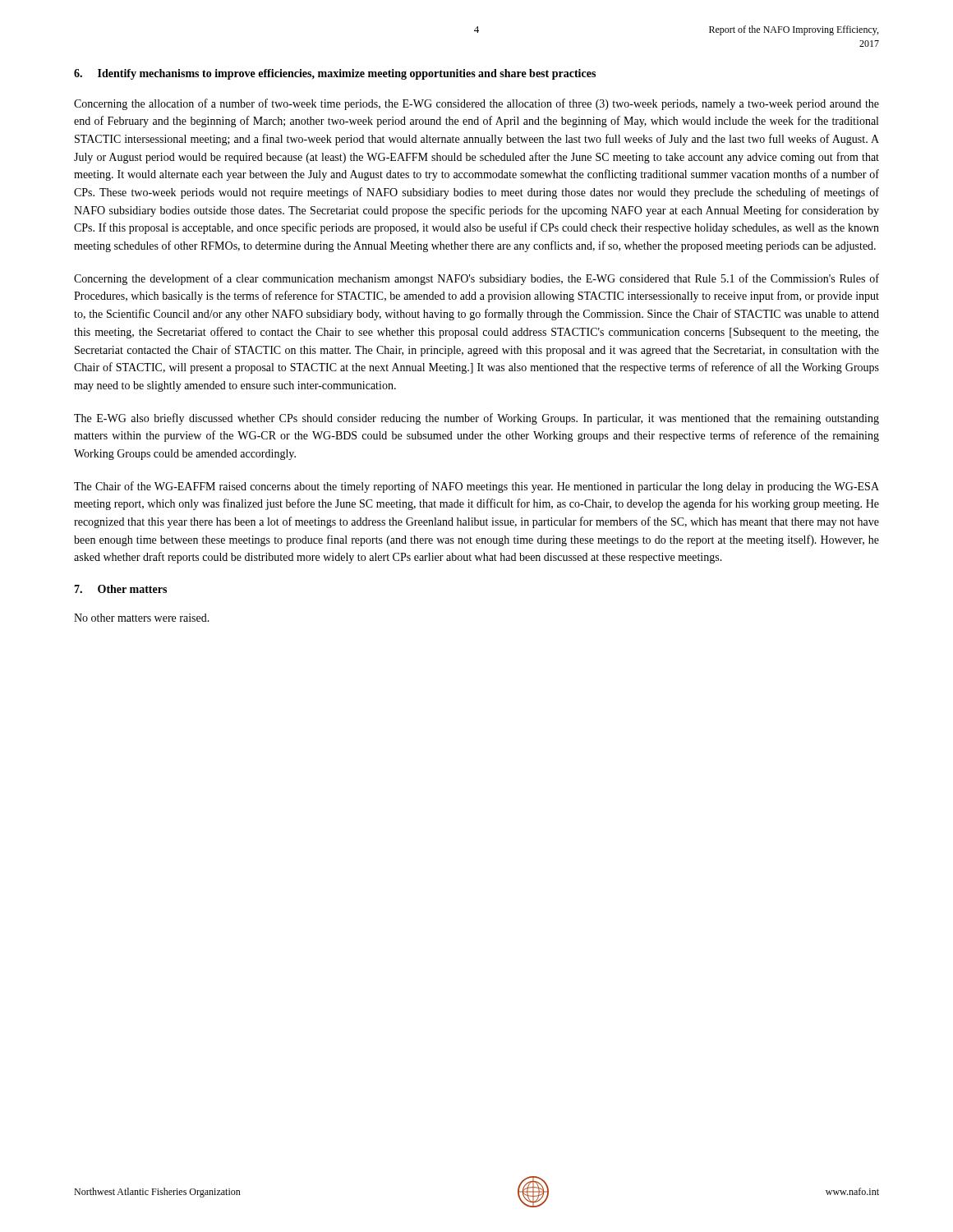This screenshot has width=953, height=1232.
Task: Point to the block beginning "The E-WG also briefly"
Action: point(476,436)
